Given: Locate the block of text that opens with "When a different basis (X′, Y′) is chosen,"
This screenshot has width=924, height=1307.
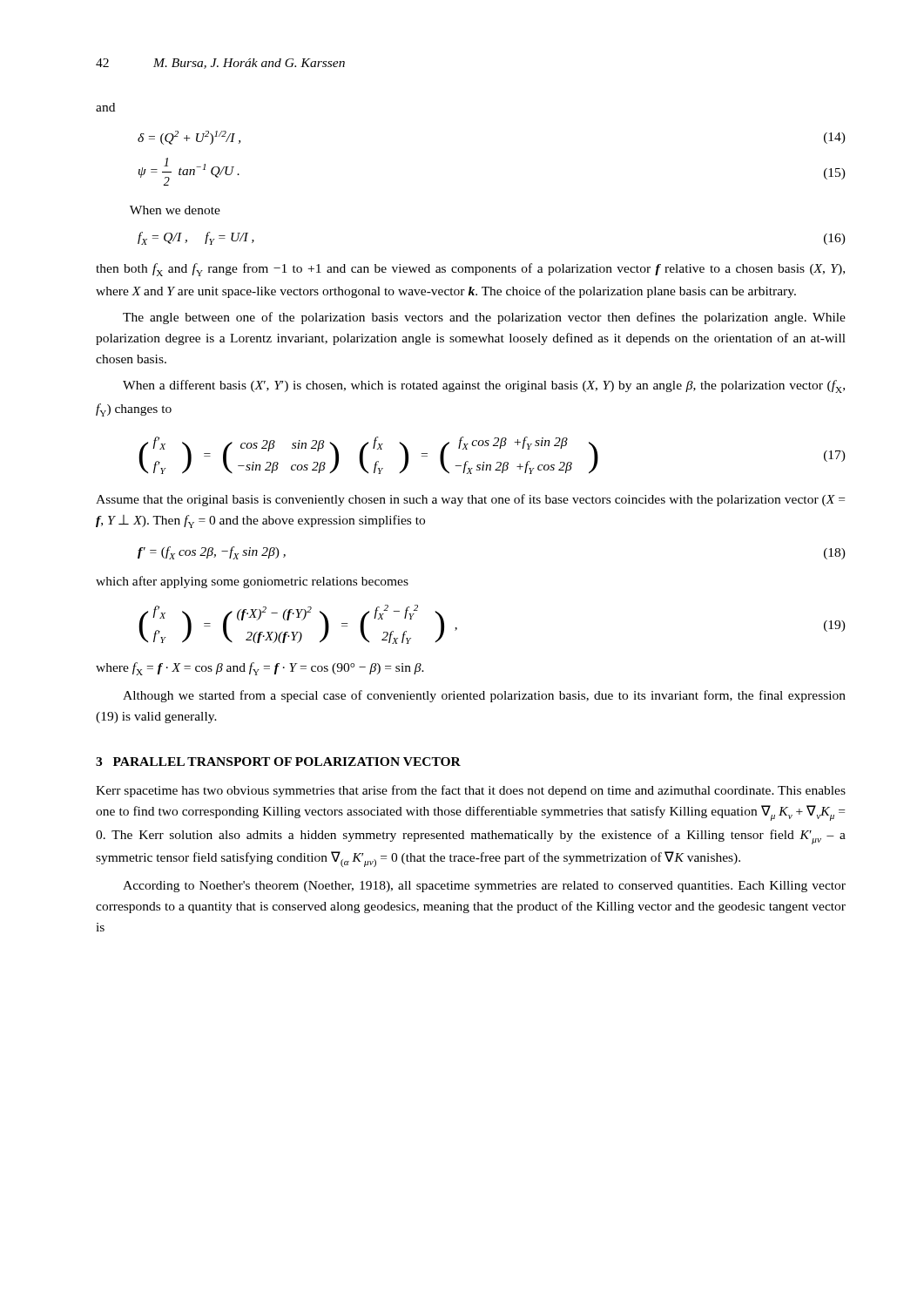Looking at the screenshot, I should pyautogui.click(x=471, y=398).
